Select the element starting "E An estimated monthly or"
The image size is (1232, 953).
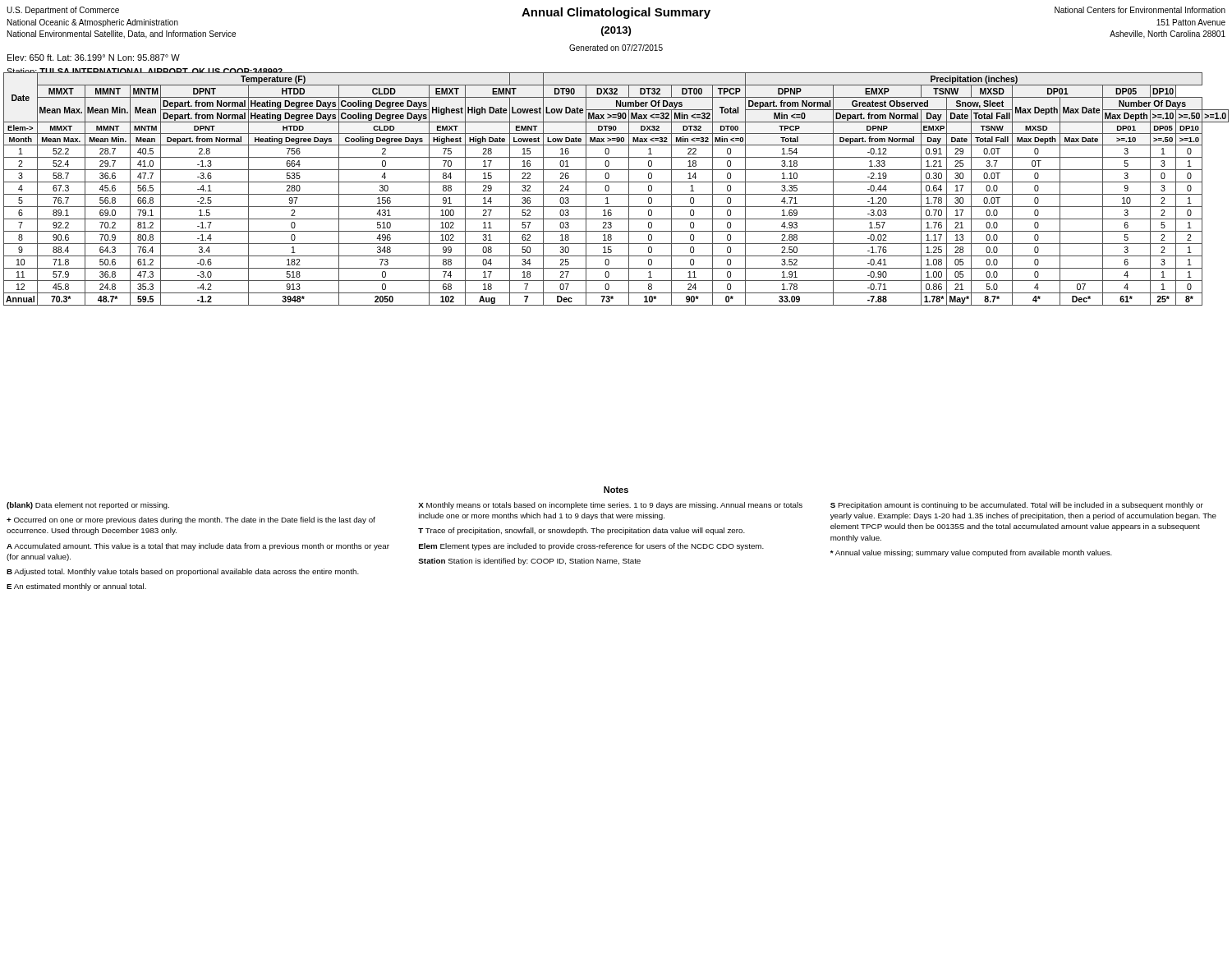coord(77,586)
